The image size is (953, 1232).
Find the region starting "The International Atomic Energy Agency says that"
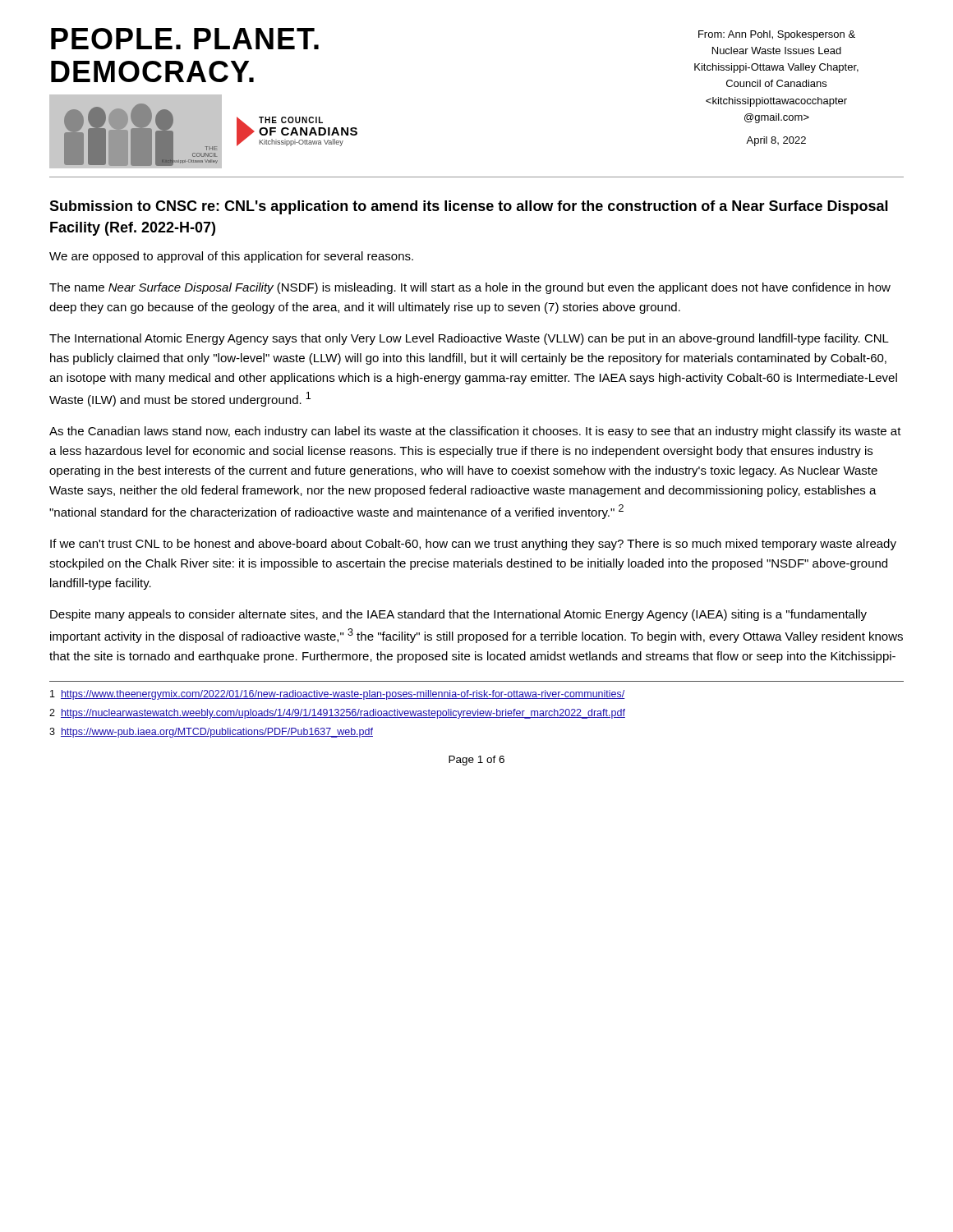(473, 369)
